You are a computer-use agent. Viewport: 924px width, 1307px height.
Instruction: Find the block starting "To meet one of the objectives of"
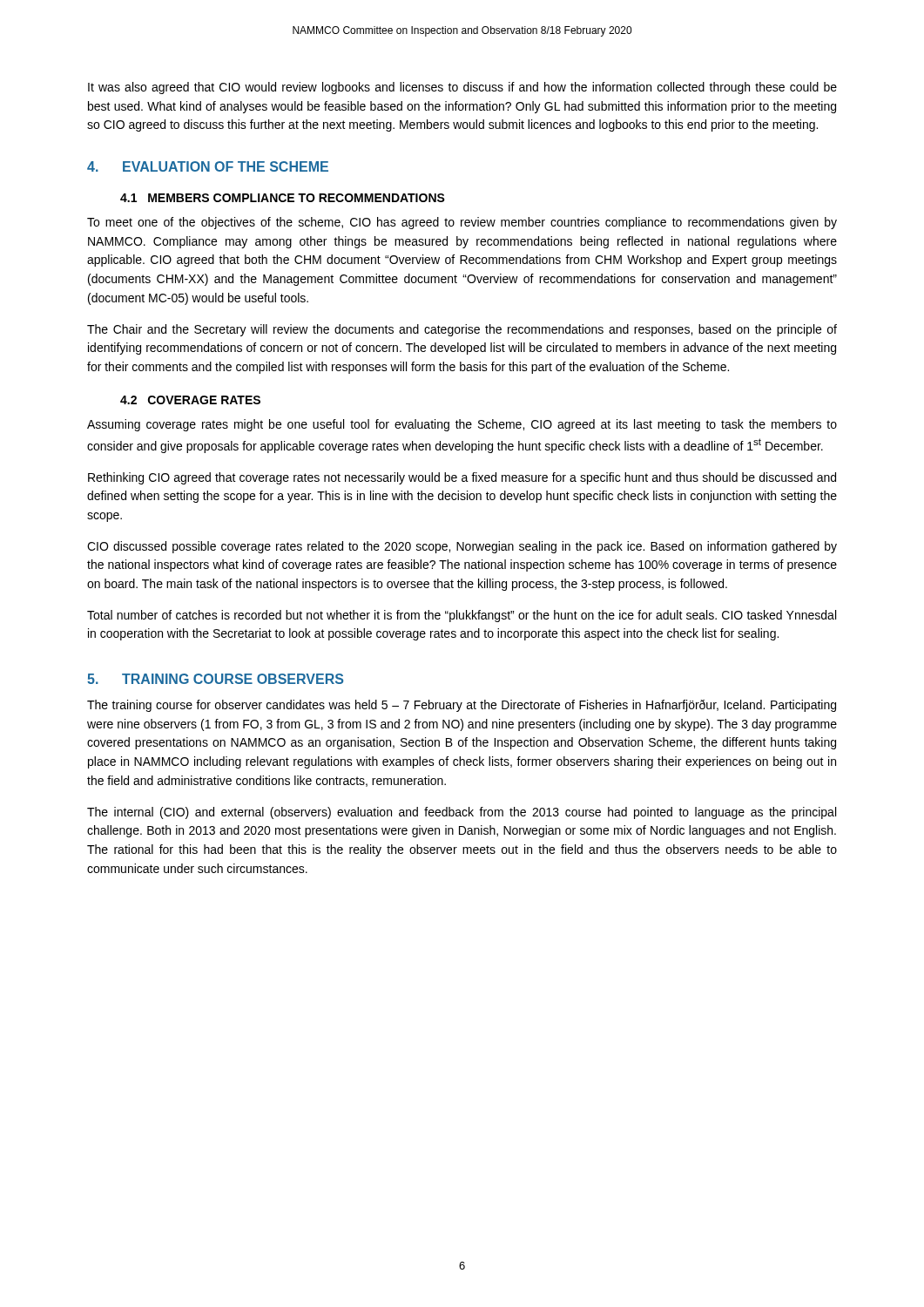[x=462, y=261]
